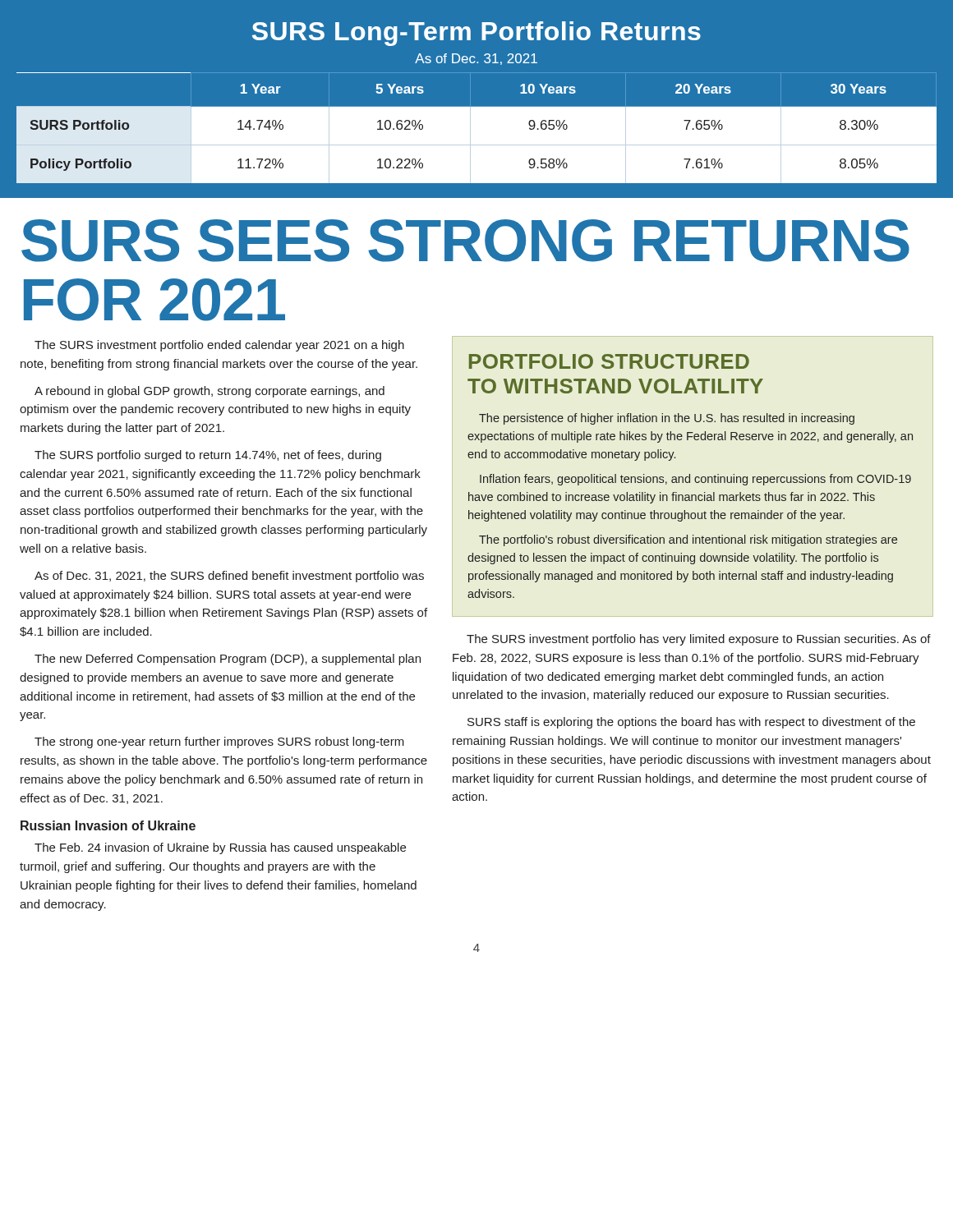
Task: Click the passage that begins "A rebound in global GDP growth,"
Action: pos(215,409)
